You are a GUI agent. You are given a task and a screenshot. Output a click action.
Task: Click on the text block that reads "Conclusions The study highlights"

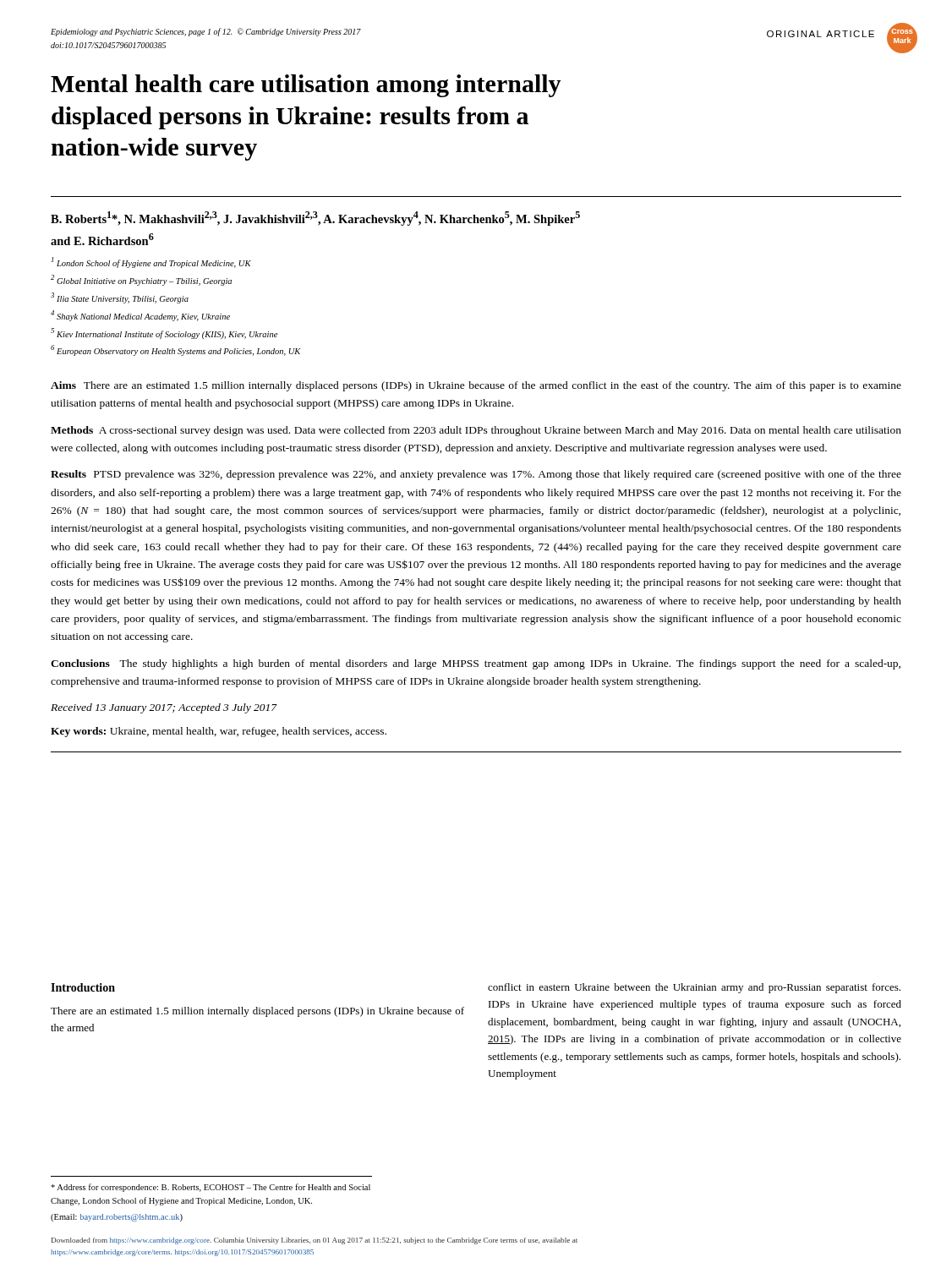tap(476, 672)
